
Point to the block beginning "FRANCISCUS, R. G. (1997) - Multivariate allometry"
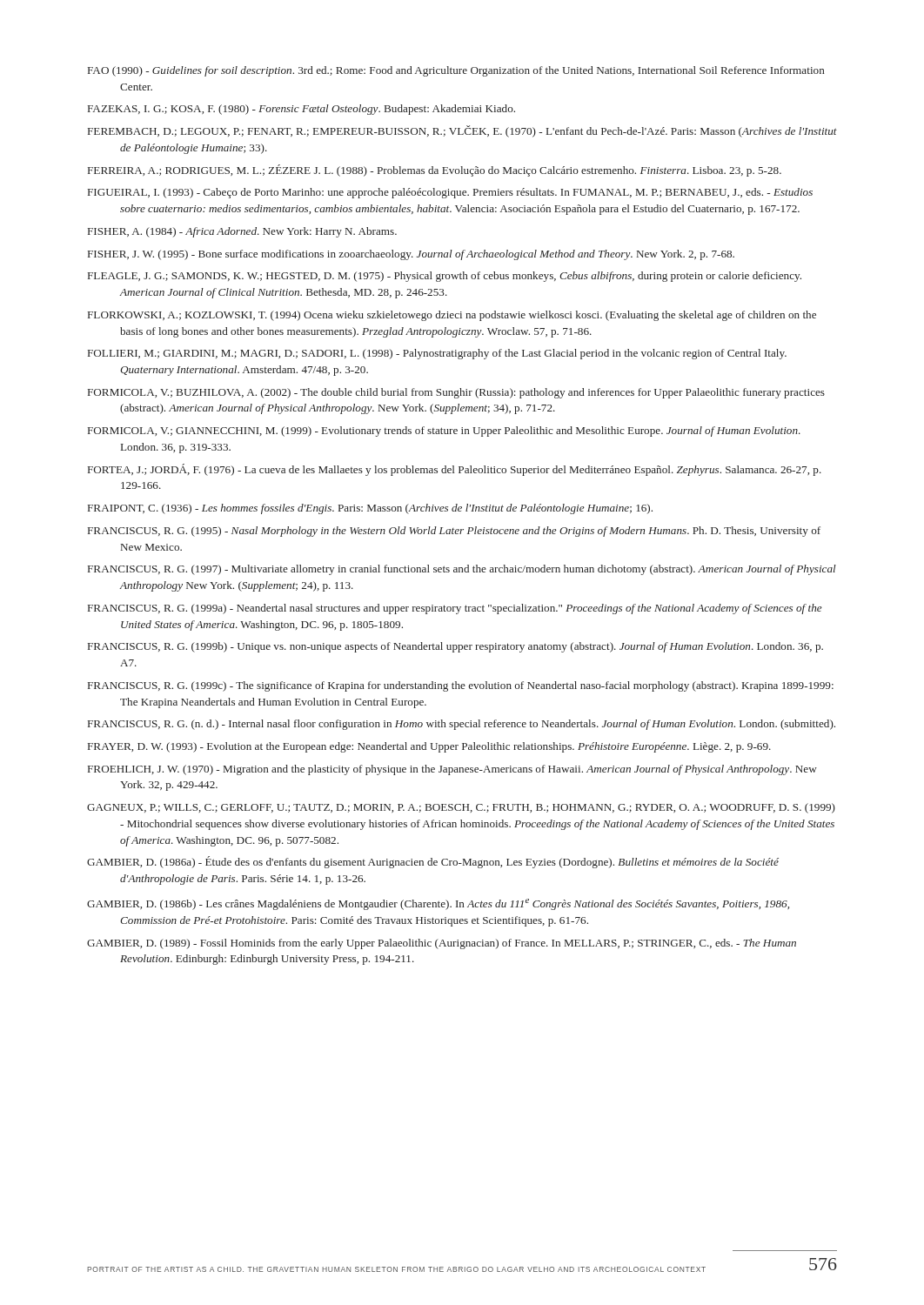pos(461,577)
